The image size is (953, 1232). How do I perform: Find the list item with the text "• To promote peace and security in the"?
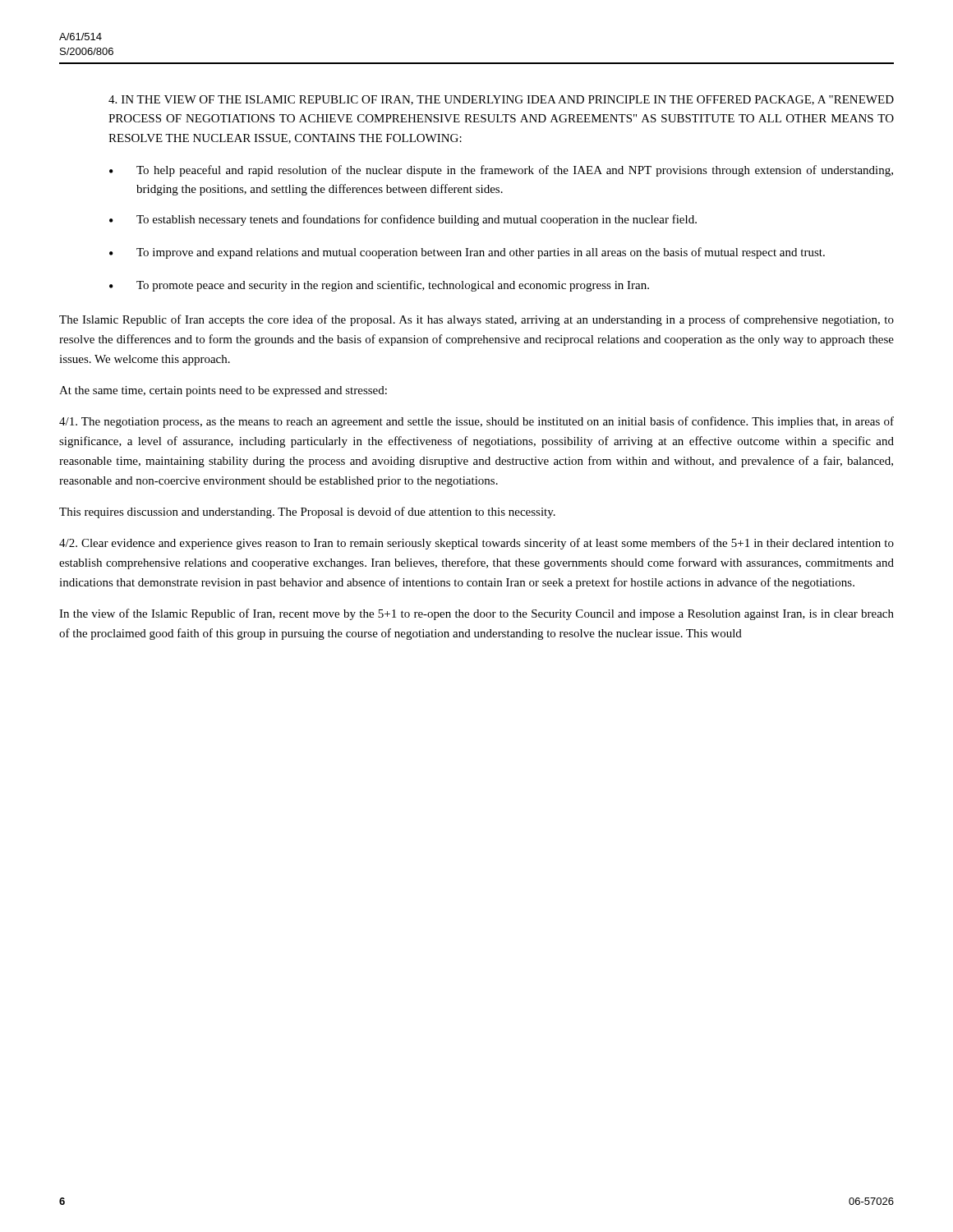pos(501,287)
